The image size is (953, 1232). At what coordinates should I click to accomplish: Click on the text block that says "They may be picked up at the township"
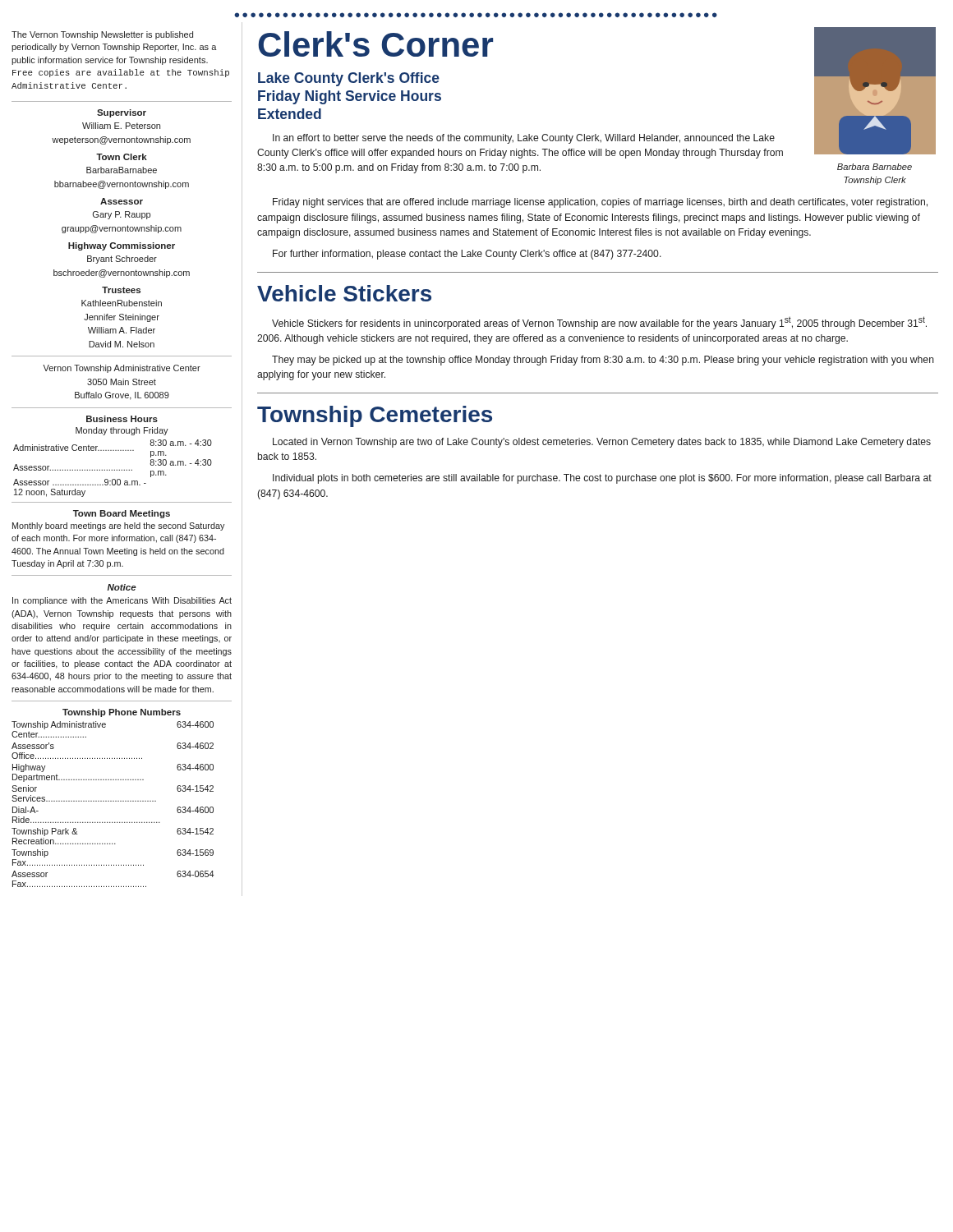(x=596, y=367)
